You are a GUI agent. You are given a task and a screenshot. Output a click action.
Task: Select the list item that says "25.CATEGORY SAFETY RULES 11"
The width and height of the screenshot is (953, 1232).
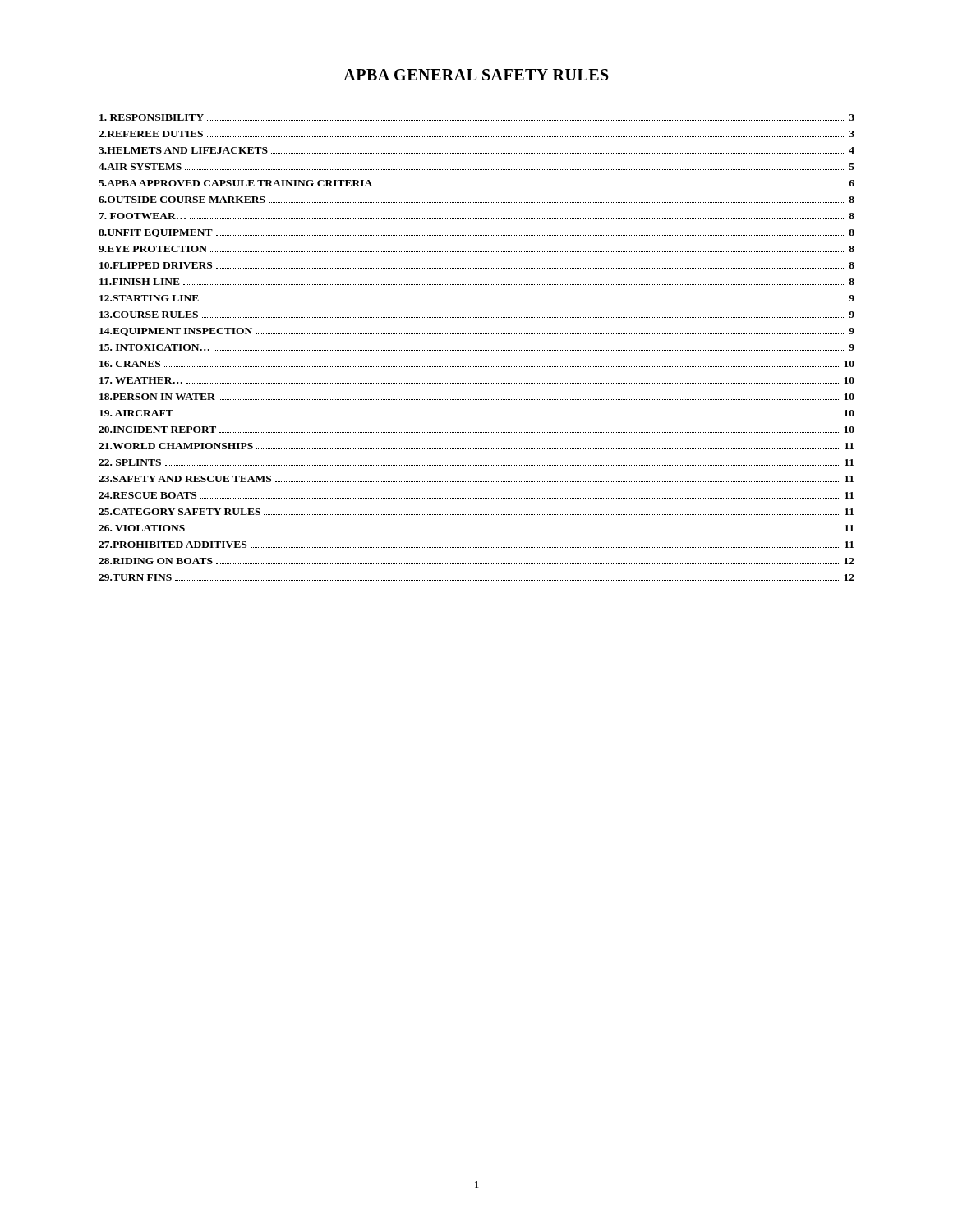pyautogui.click(x=476, y=512)
